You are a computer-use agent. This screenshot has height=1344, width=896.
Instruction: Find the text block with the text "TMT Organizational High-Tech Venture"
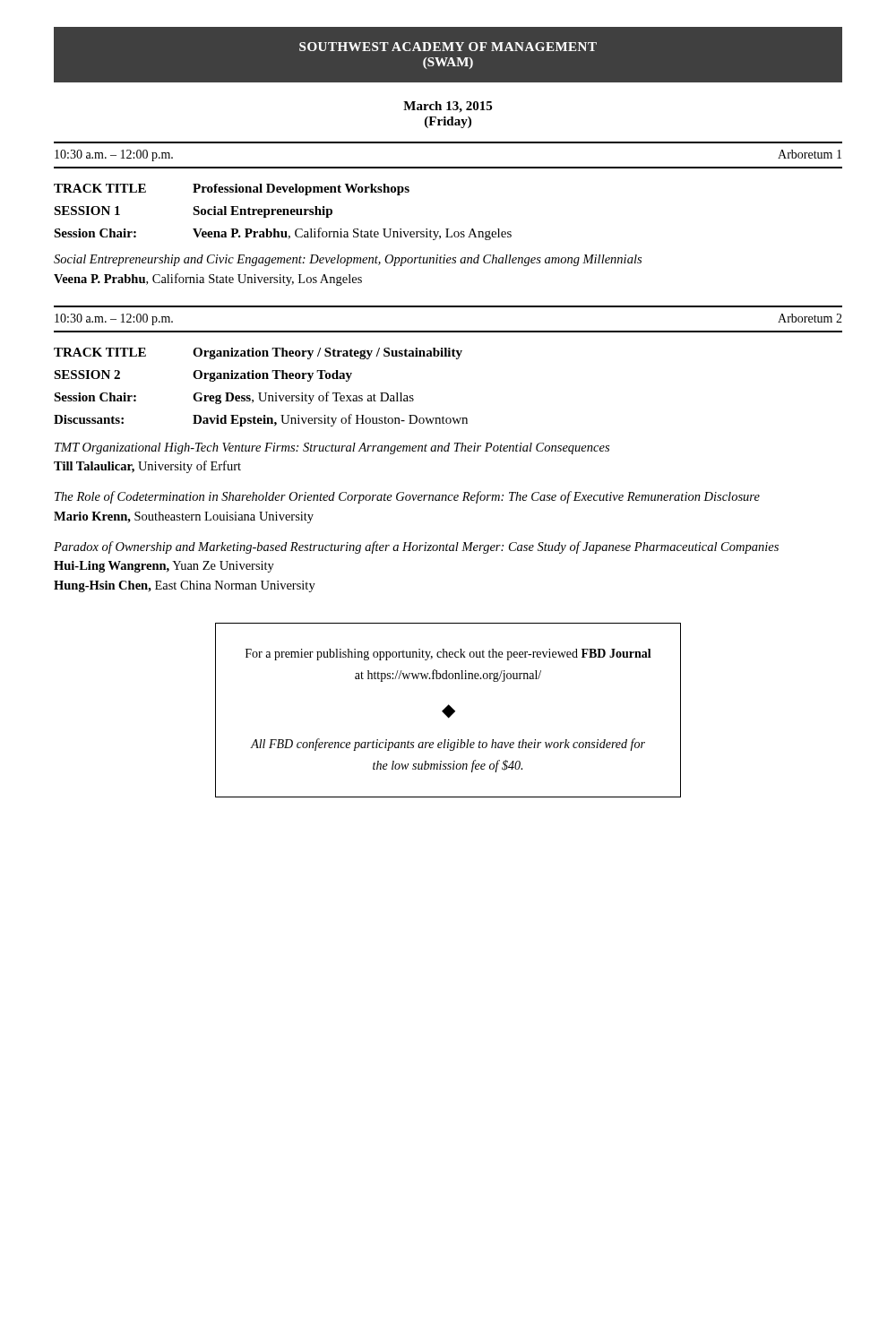[x=448, y=457]
